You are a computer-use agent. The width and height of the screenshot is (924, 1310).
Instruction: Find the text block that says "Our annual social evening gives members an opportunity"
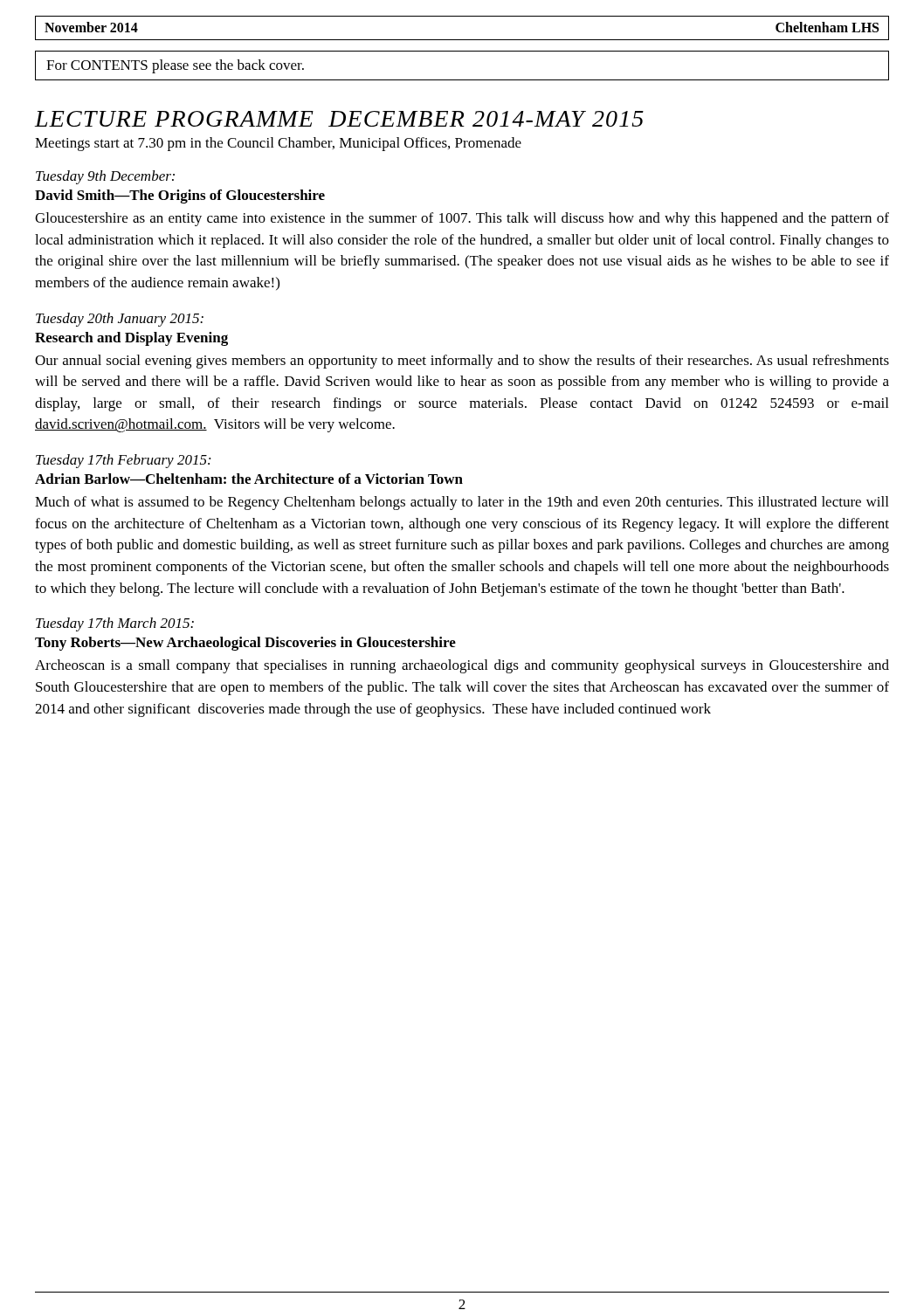pyautogui.click(x=462, y=392)
